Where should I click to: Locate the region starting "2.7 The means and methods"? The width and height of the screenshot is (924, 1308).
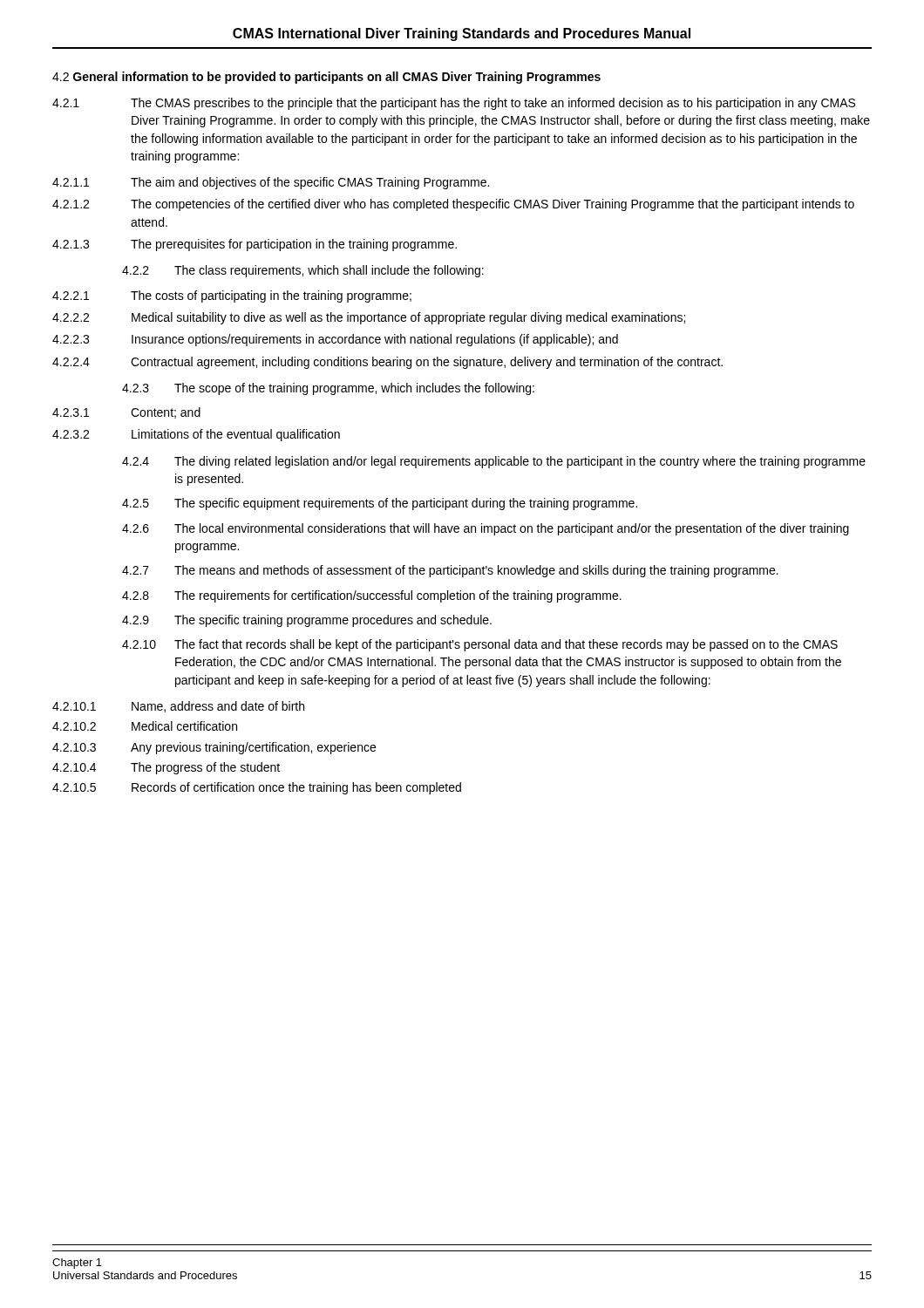497,571
